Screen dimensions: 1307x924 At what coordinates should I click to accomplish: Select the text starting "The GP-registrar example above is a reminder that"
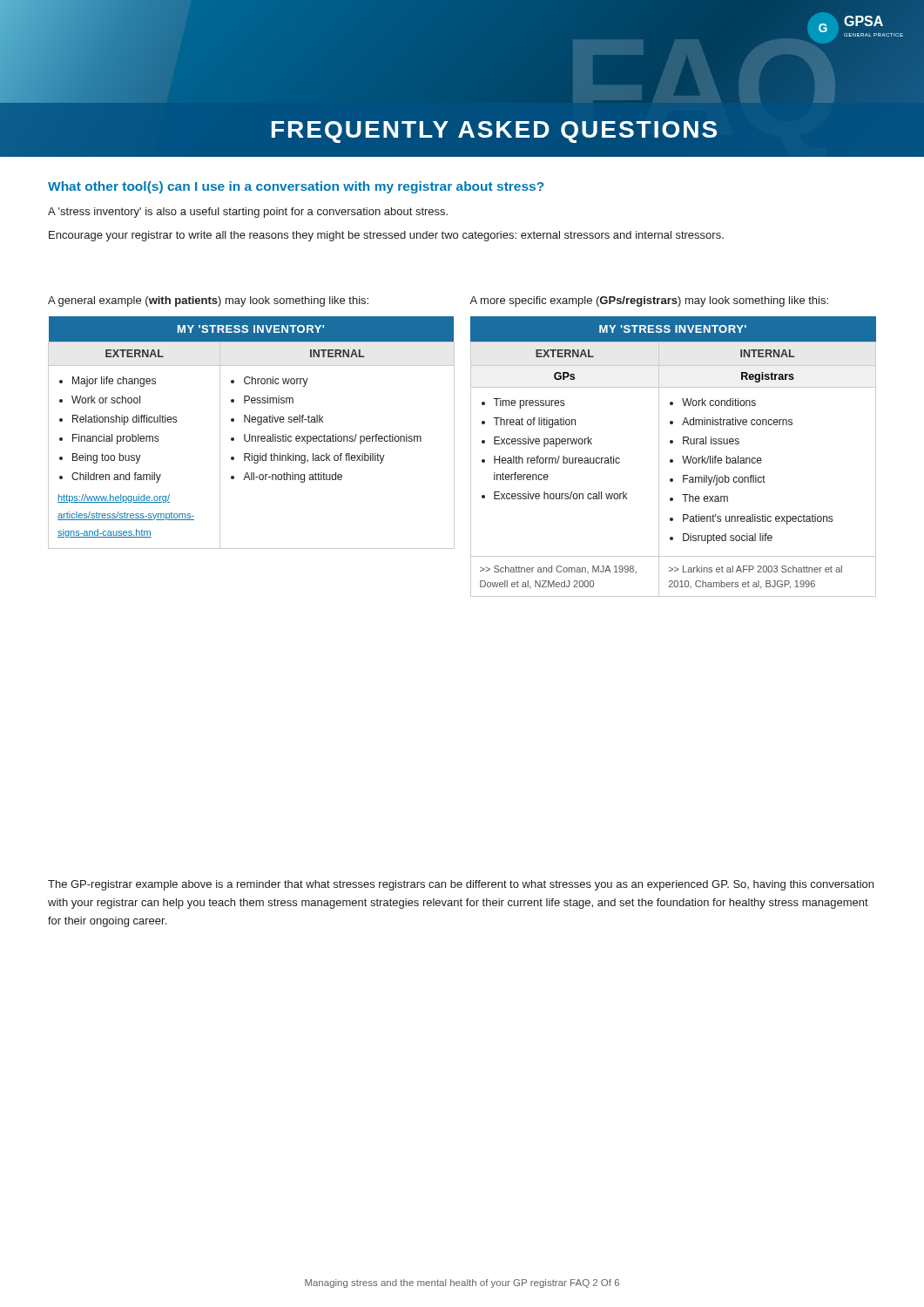coord(461,902)
